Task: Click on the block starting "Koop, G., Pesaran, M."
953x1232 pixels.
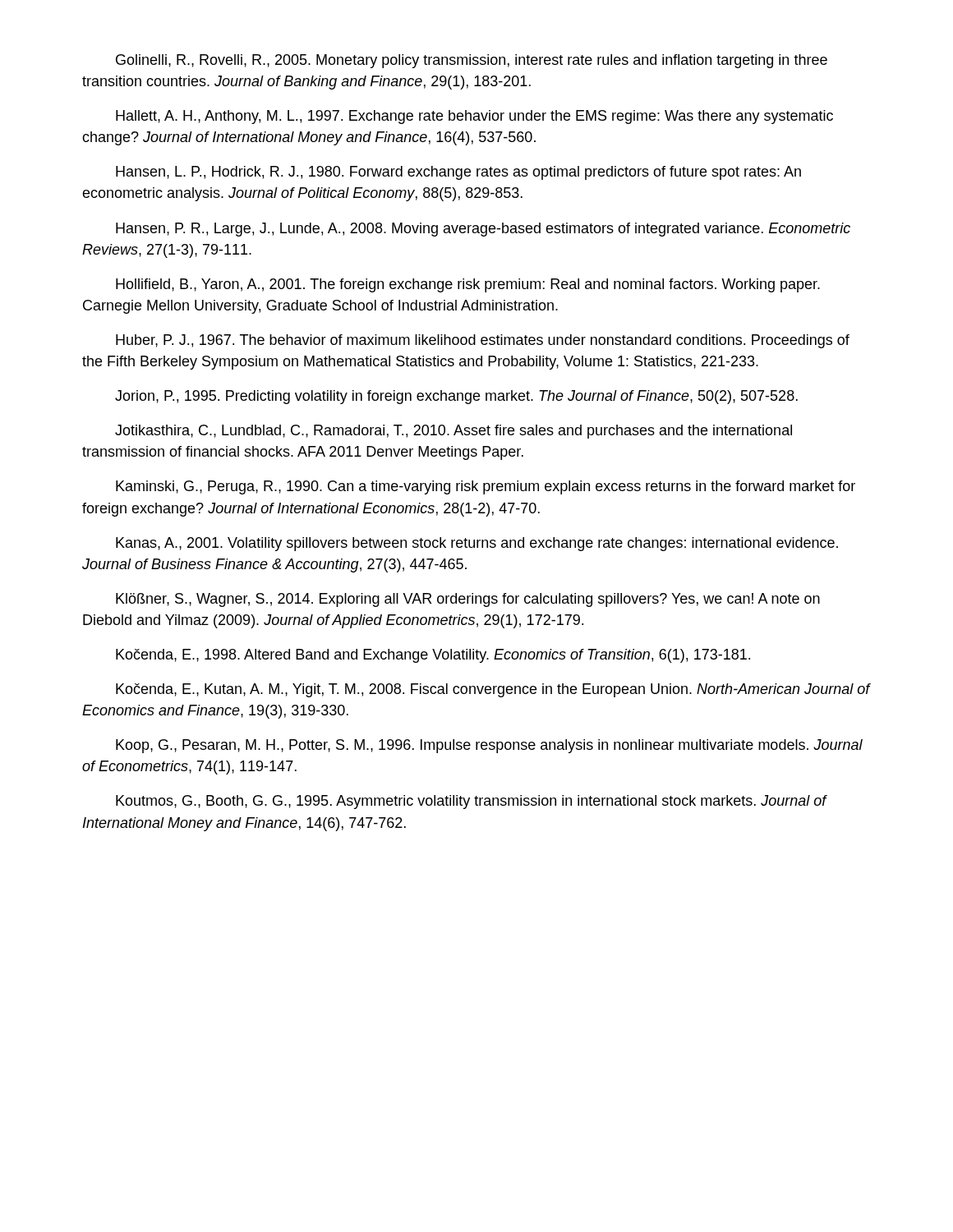Action: coord(472,756)
